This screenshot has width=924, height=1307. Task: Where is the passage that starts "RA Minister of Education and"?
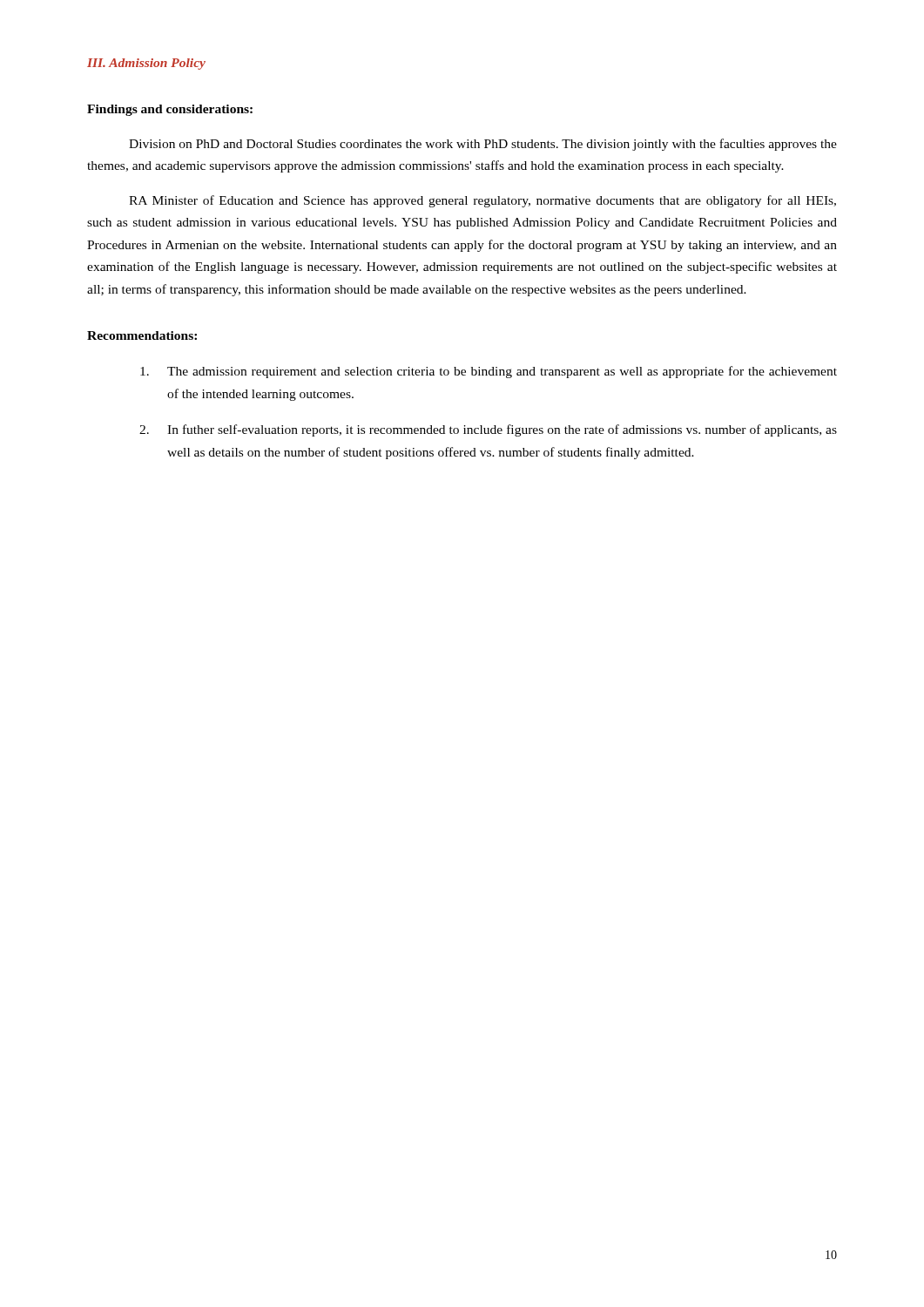click(462, 244)
